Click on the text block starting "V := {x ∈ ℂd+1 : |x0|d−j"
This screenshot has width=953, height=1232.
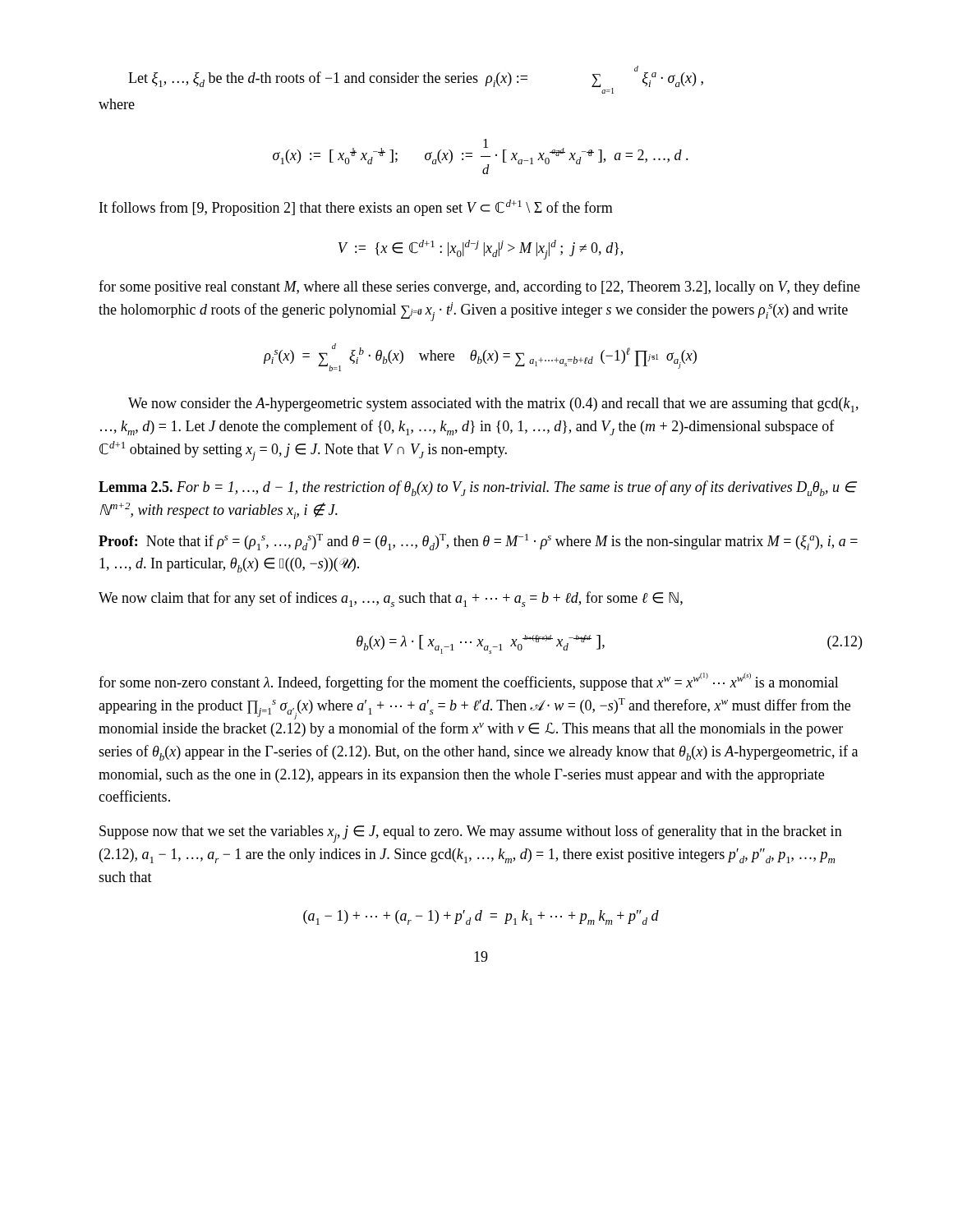pos(481,248)
